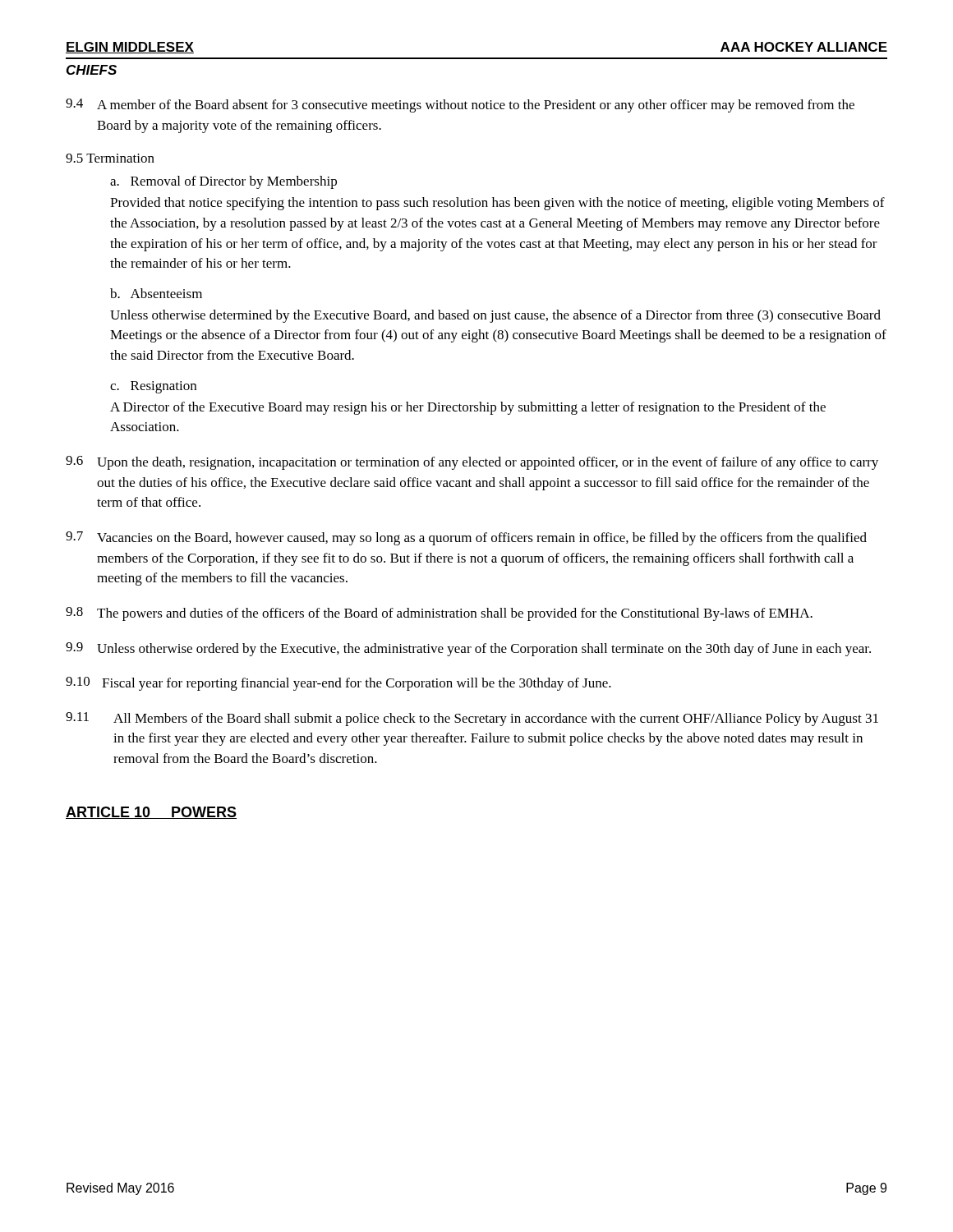Select the text block starting "9.5 Termination a. Removal of Director by"
953x1232 pixels.
[110, 158]
